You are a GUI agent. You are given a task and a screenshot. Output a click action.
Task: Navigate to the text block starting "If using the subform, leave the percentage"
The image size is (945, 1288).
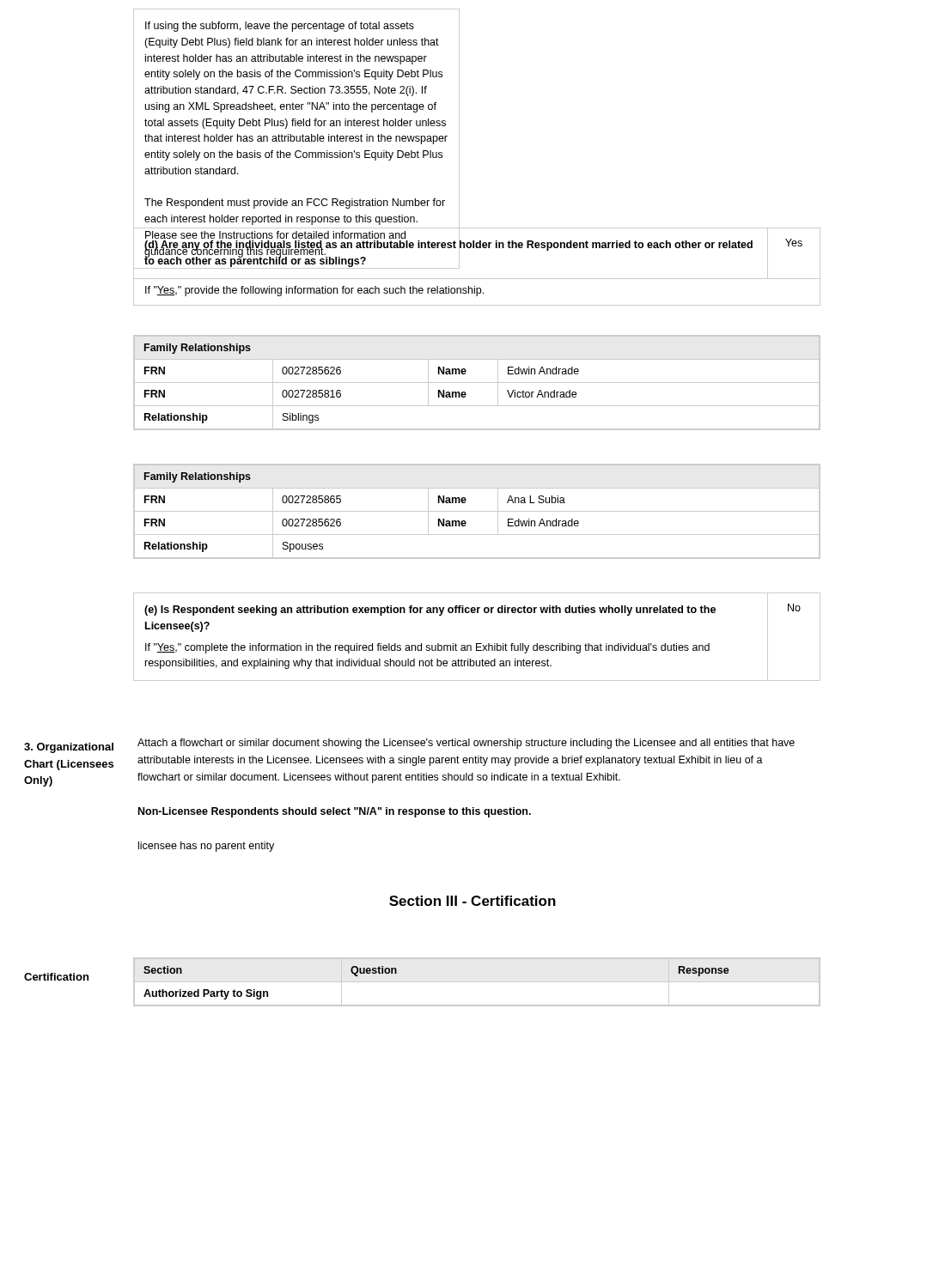[296, 138]
